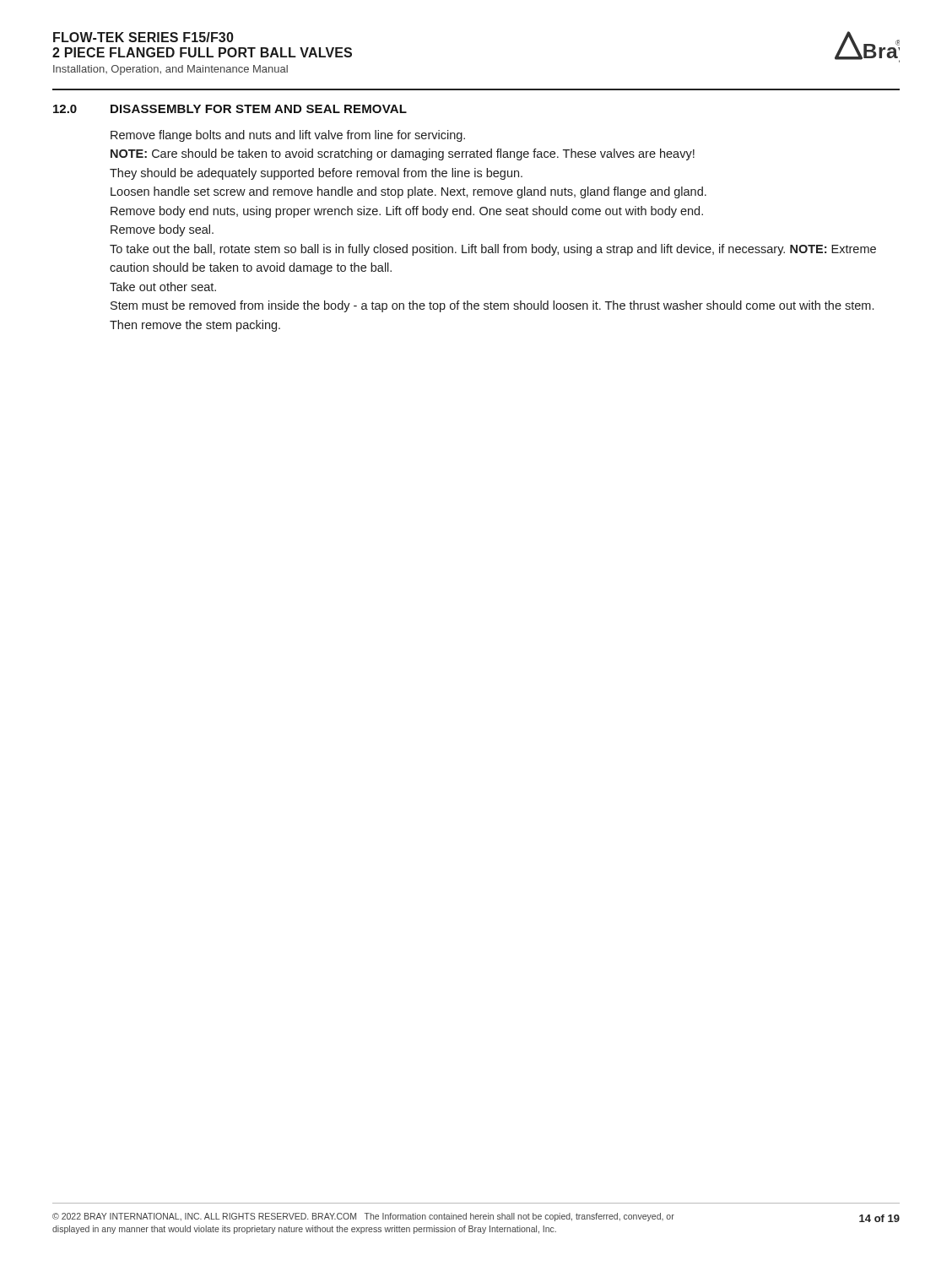Screen dimensions: 1266x952
Task: Locate the text block containing "Take out other"
Action: coord(163,287)
